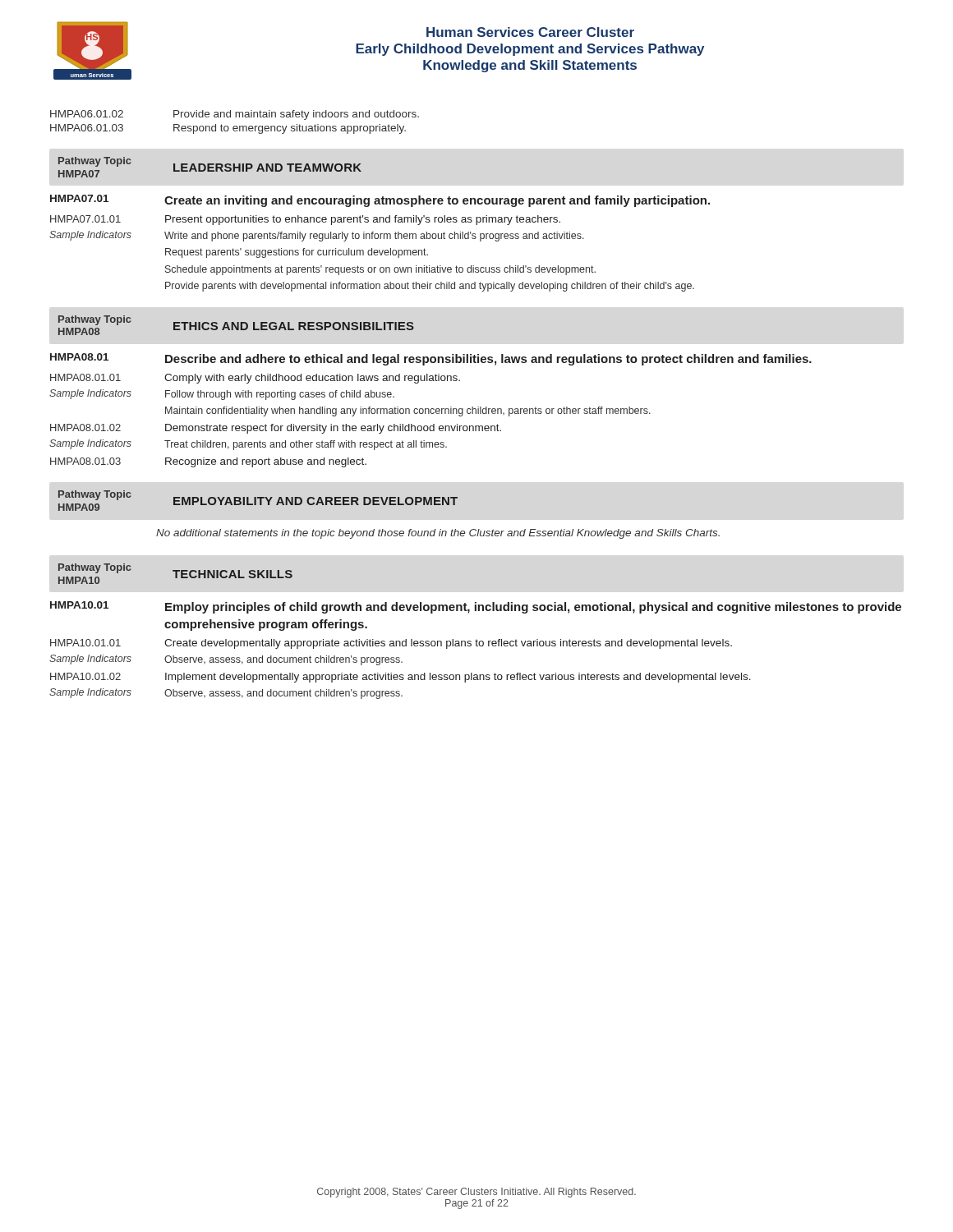Click the passage that begins "Sample Indicators Treat children, parents and"
953x1232 pixels.
click(x=248, y=445)
